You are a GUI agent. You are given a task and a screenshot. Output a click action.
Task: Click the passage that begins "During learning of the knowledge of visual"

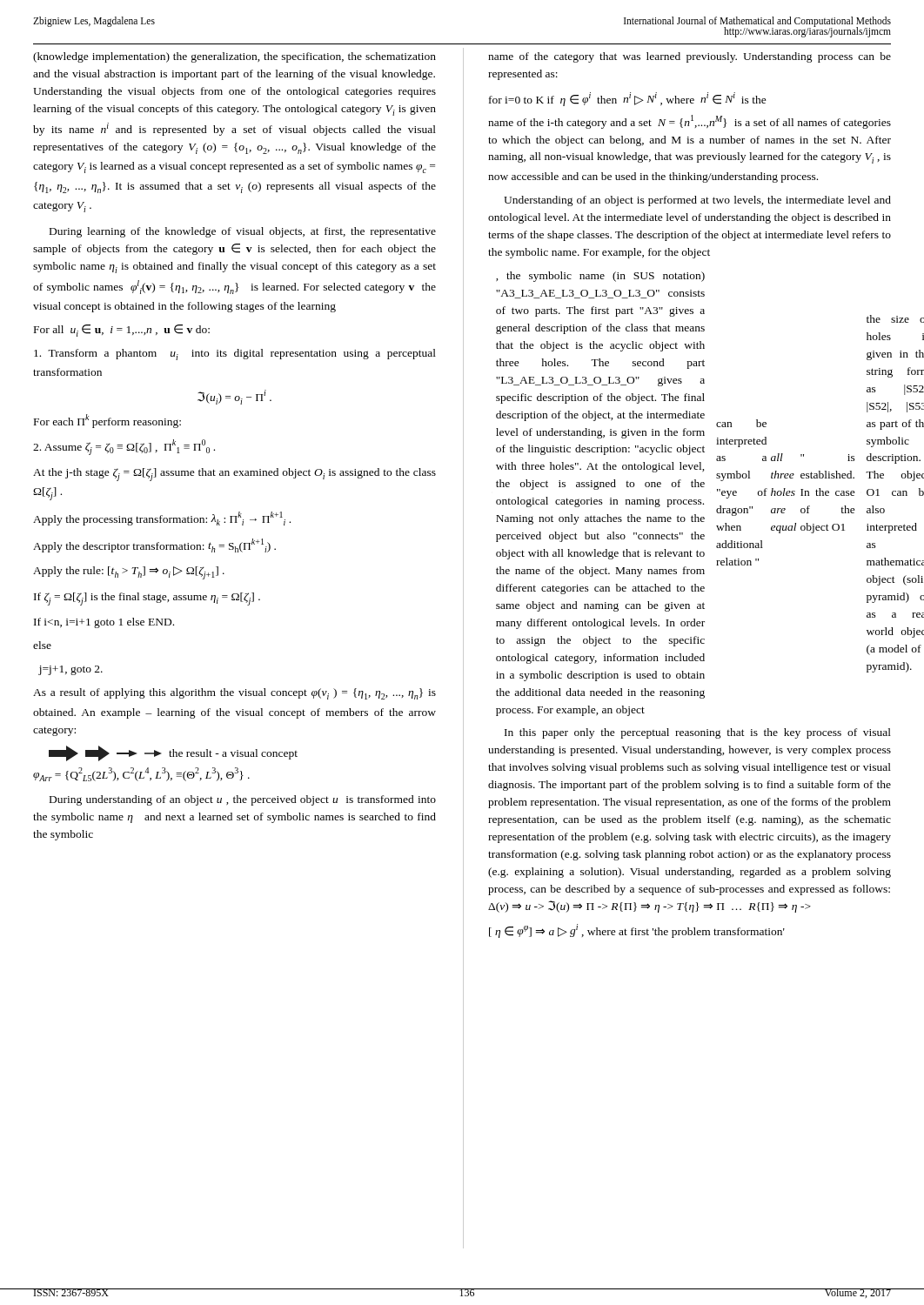tap(235, 269)
